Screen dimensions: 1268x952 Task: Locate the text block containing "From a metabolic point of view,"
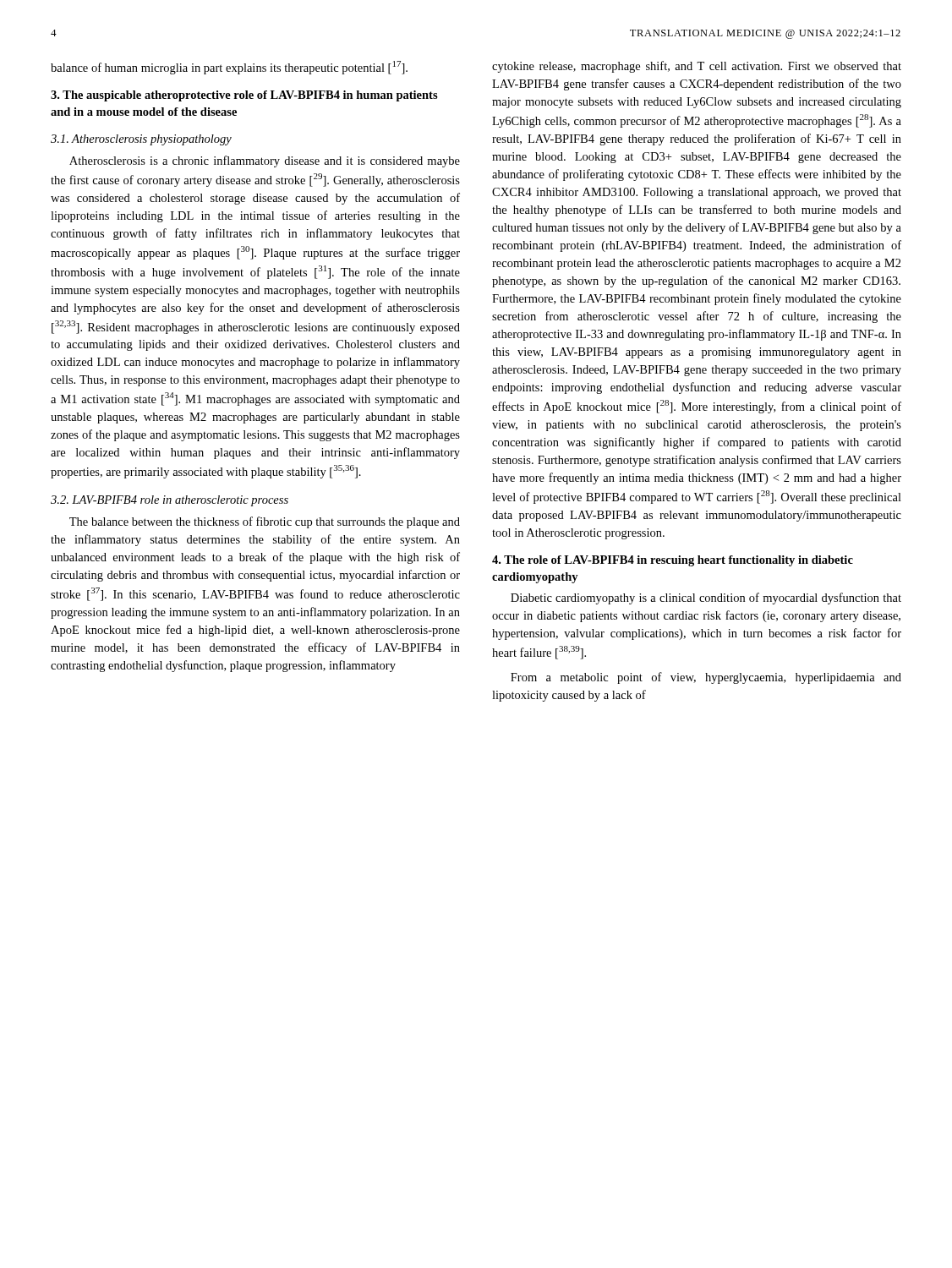click(x=697, y=687)
